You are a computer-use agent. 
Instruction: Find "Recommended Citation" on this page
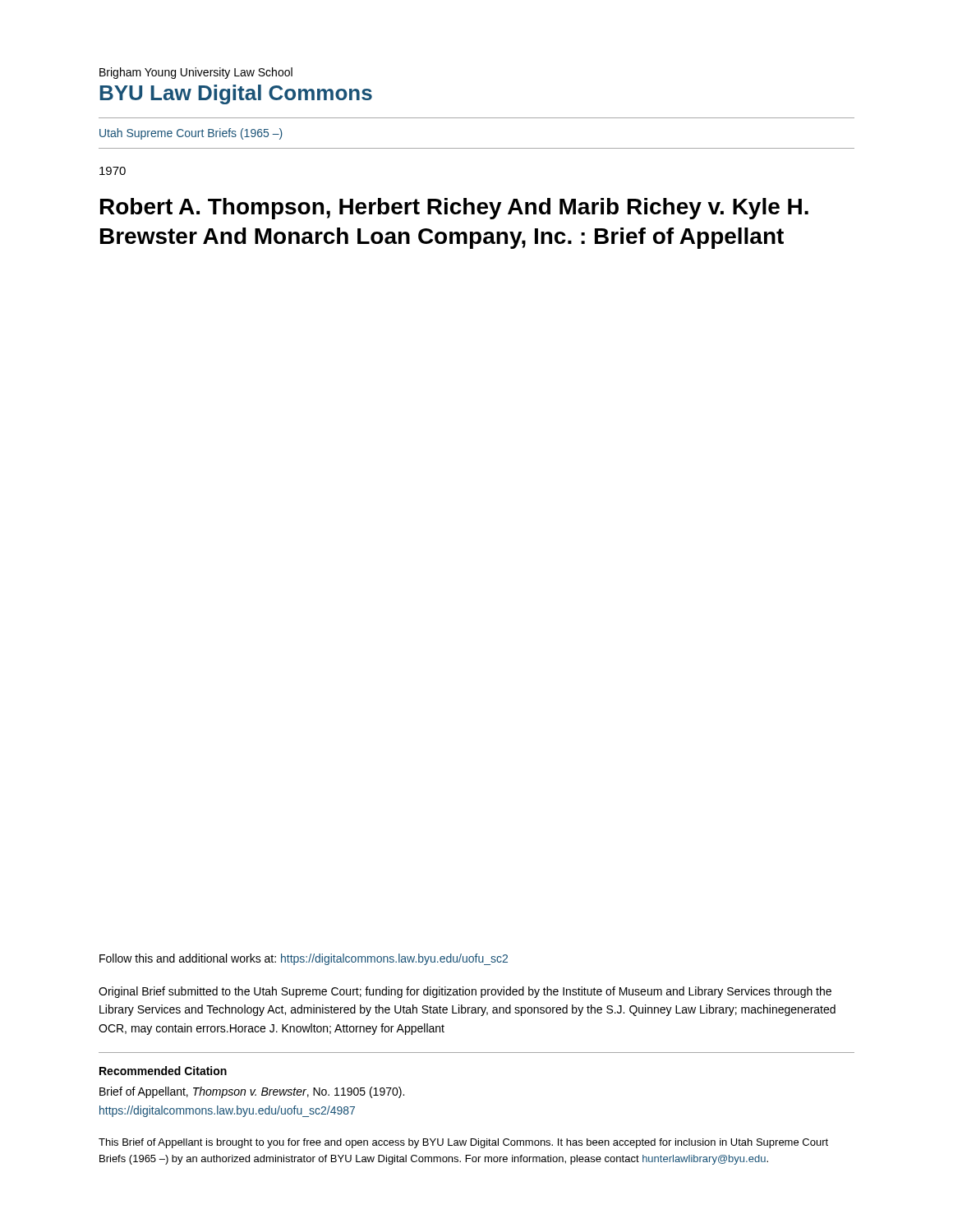pos(163,1071)
